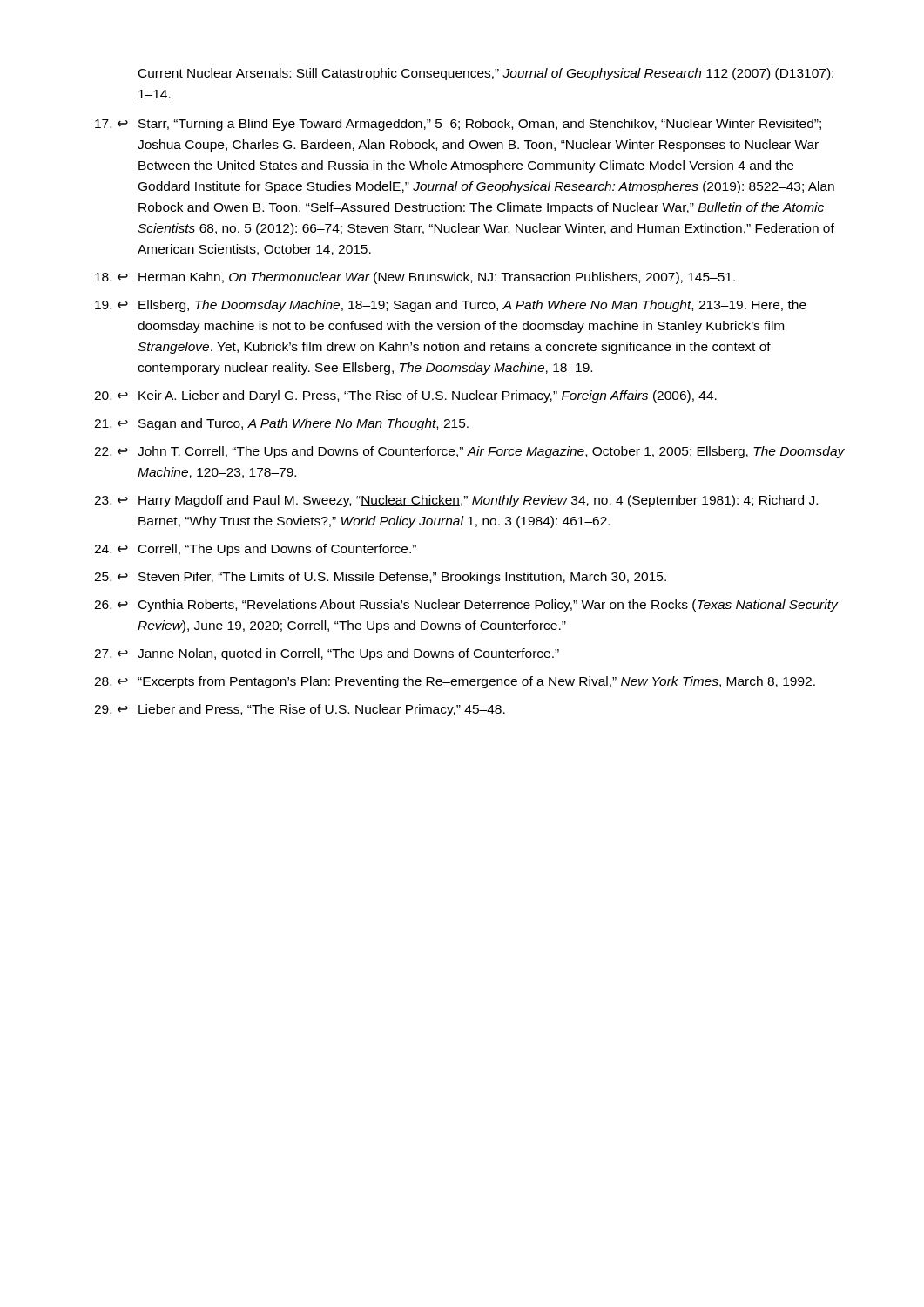Select the list item that reads "18. ↩ Herman Kahn,"
Image resolution: width=924 pixels, height=1307 pixels.
(470, 277)
